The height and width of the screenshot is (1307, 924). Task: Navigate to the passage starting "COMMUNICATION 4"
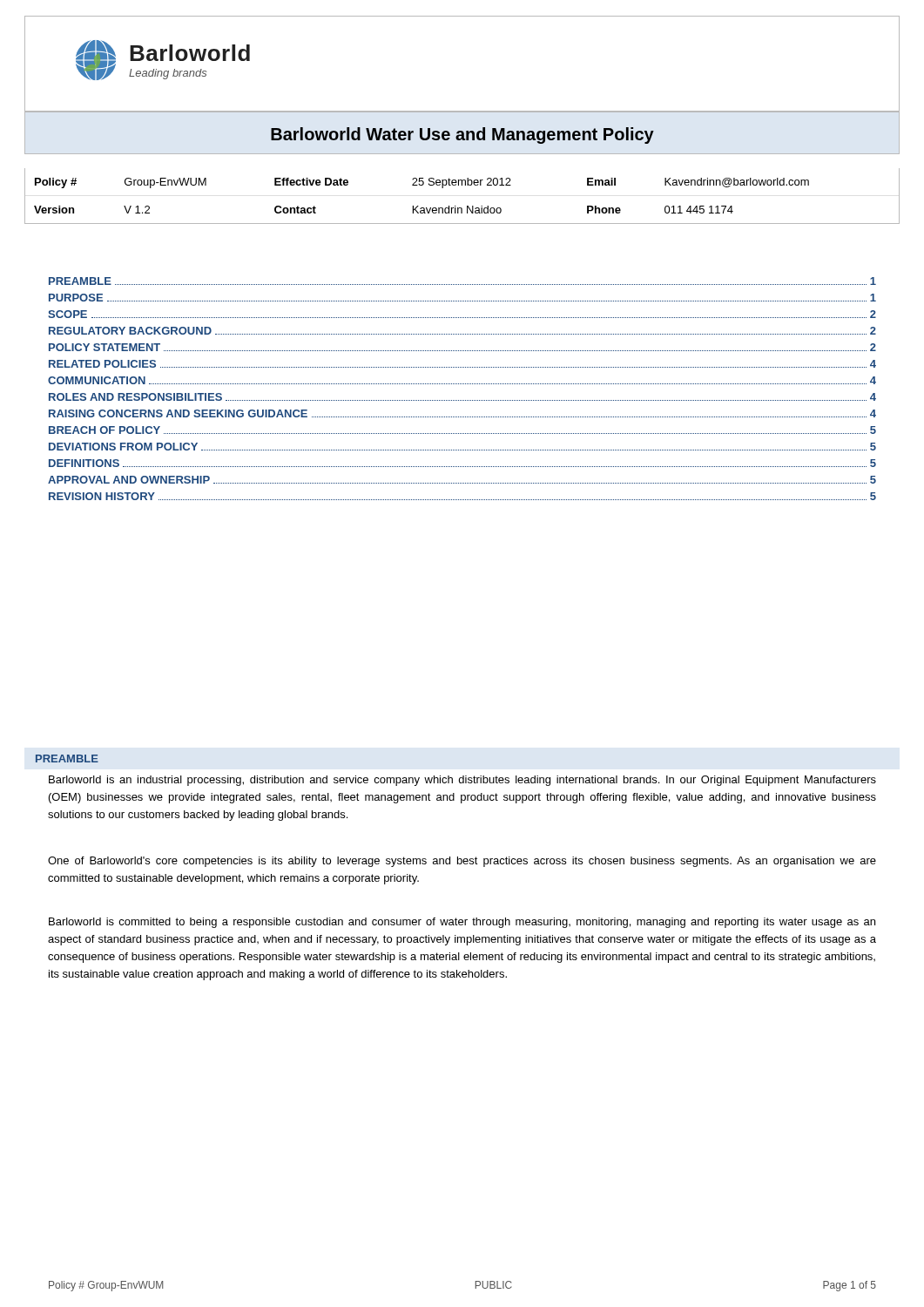[x=462, y=380]
